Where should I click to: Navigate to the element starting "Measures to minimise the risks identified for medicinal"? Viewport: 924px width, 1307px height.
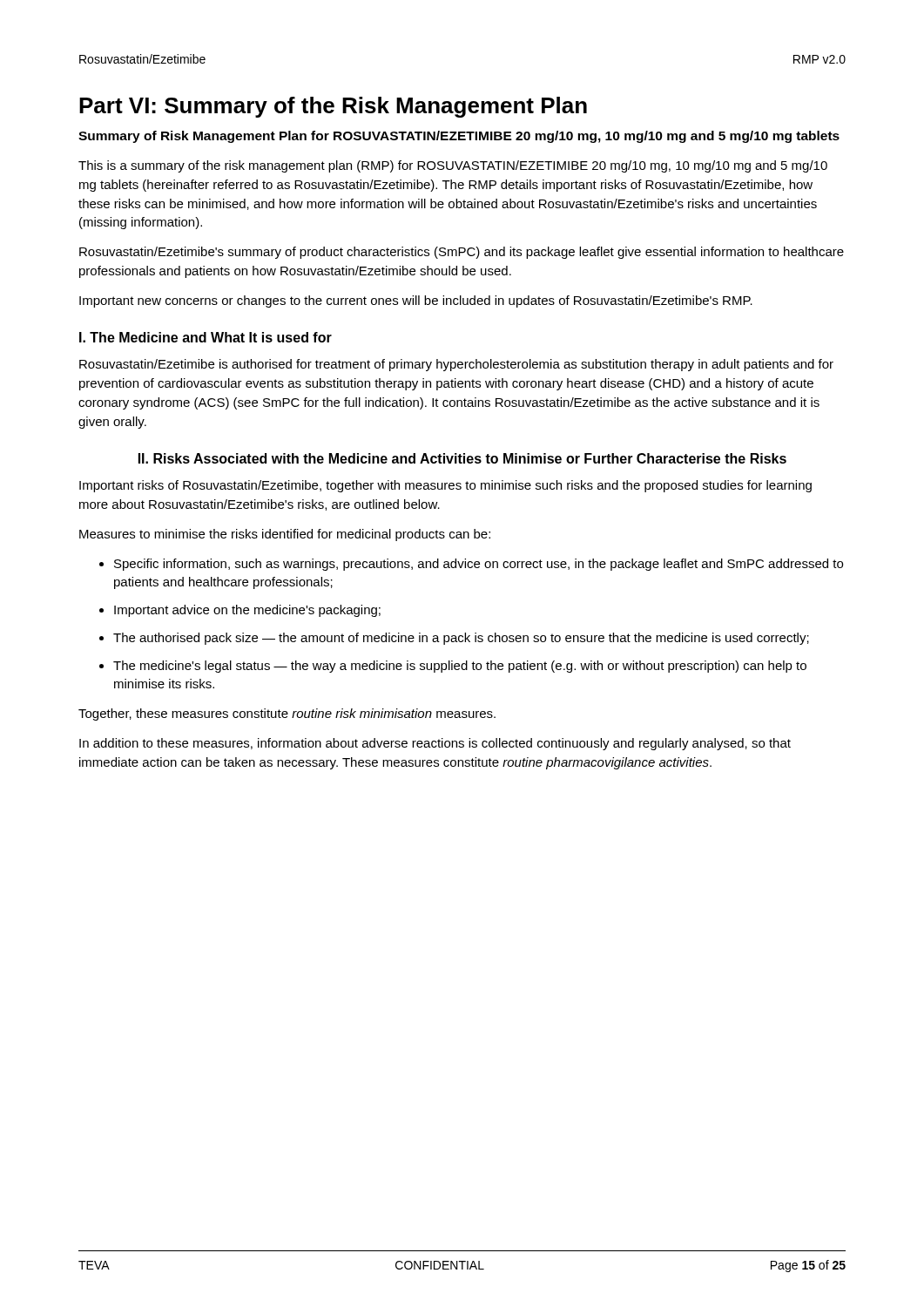coord(462,534)
